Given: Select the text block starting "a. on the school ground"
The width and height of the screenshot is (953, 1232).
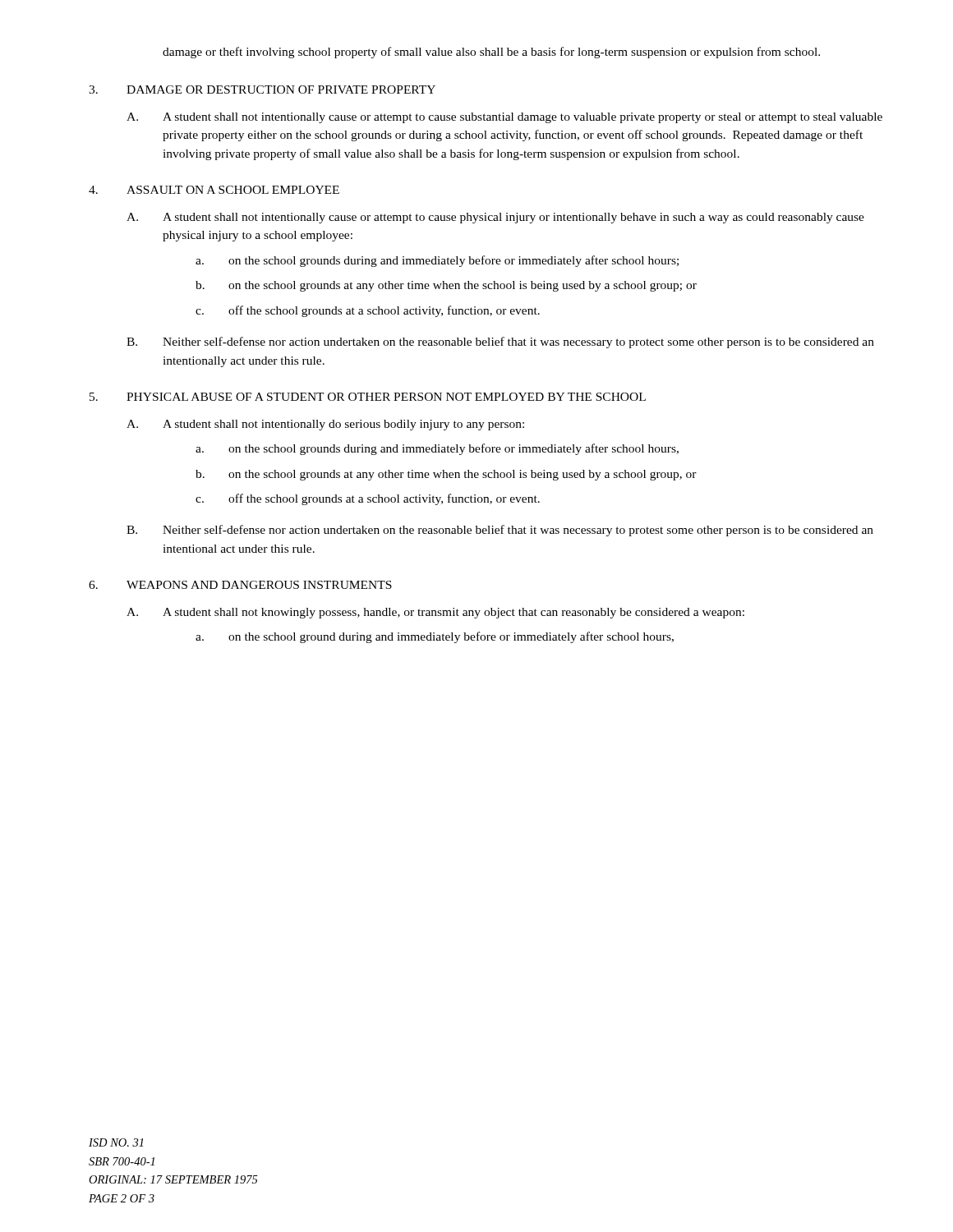Looking at the screenshot, I should 541,637.
